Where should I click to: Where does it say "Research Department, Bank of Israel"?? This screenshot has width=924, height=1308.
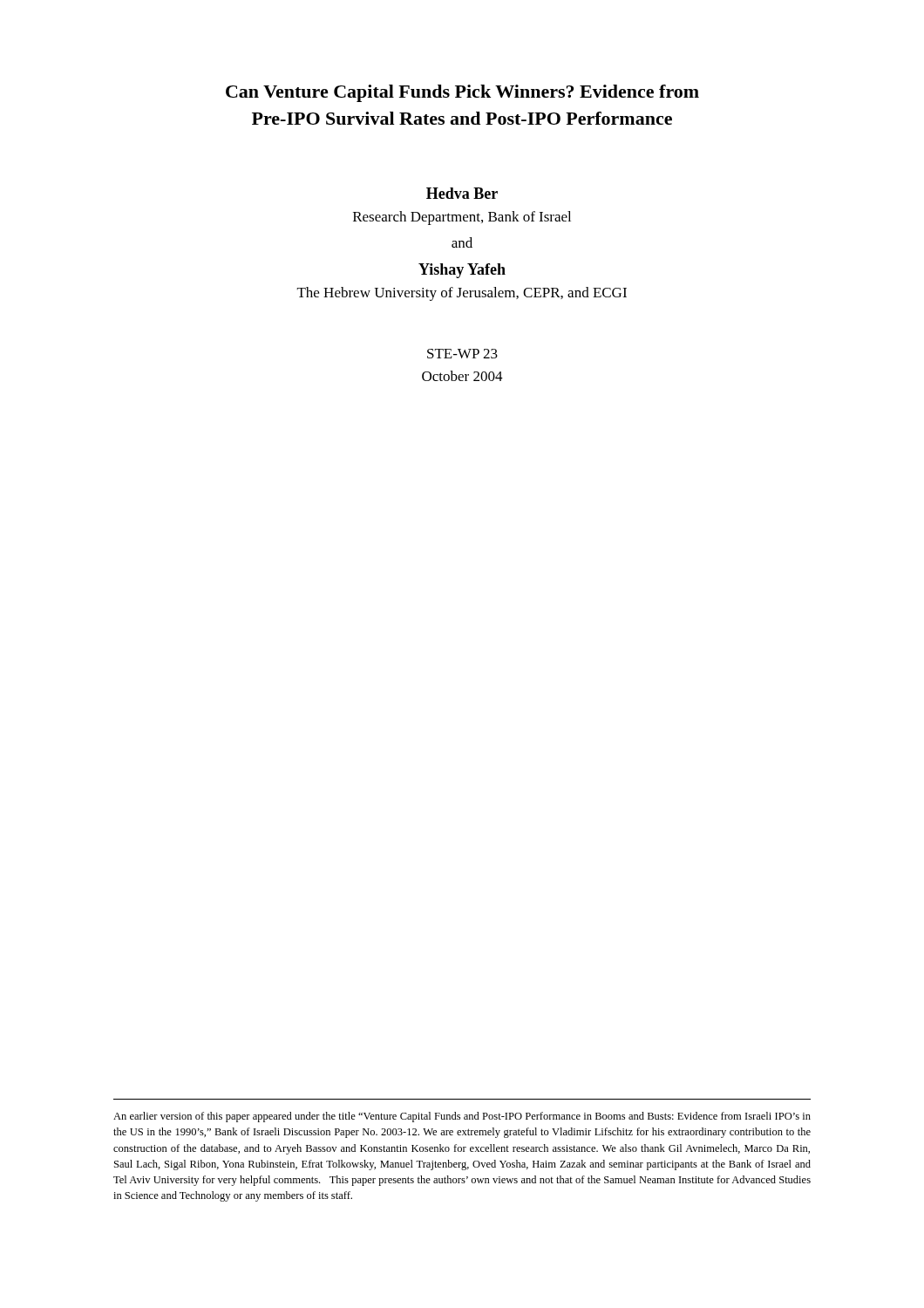[x=462, y=216]
